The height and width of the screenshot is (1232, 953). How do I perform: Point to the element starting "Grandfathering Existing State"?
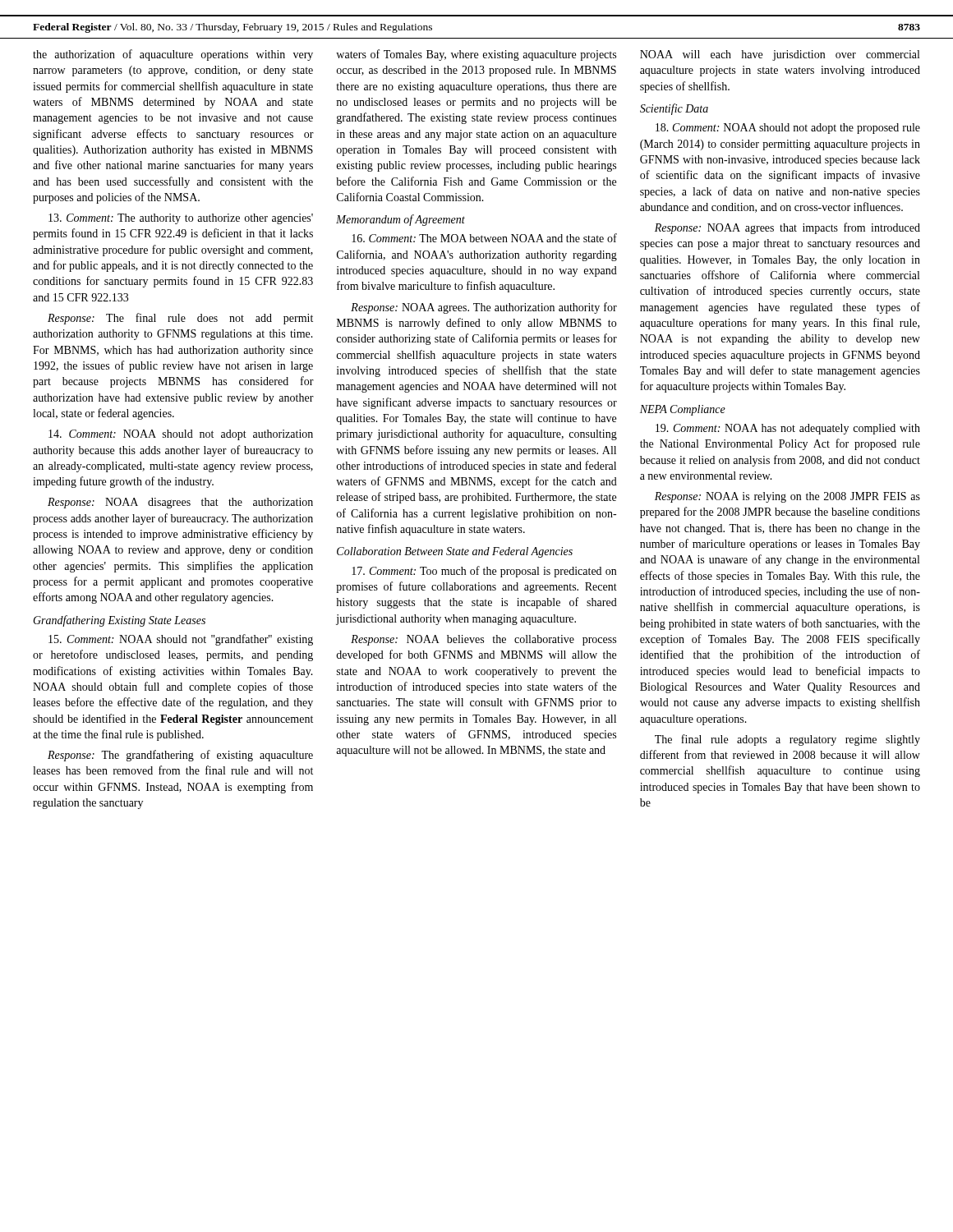click(173, 620)
